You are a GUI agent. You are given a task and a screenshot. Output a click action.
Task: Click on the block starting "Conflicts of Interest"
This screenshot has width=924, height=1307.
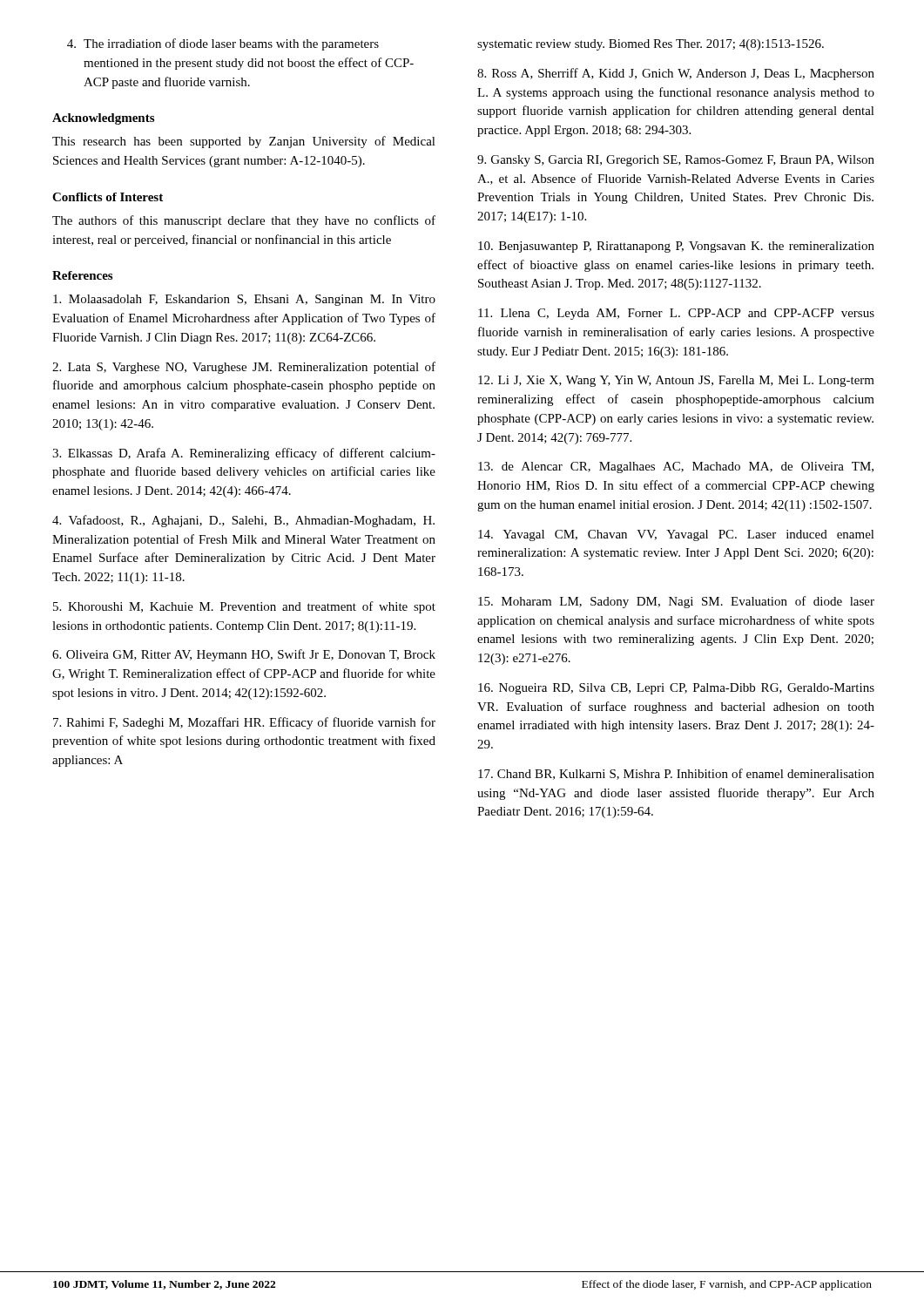[108, 197]
